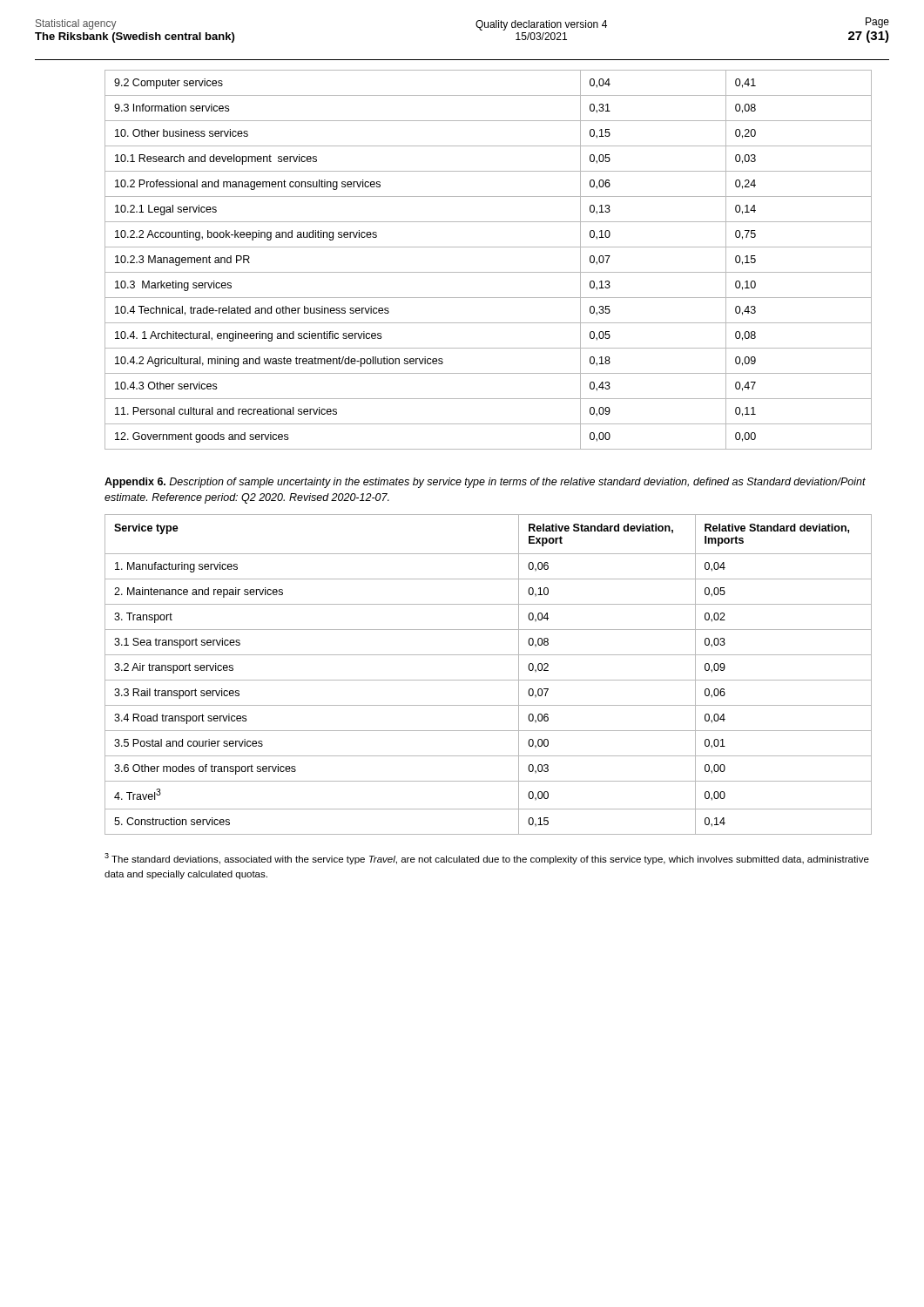Select the element starting "3 The standard deviations,"
924x1307 pixels.
tap(487, 865)
